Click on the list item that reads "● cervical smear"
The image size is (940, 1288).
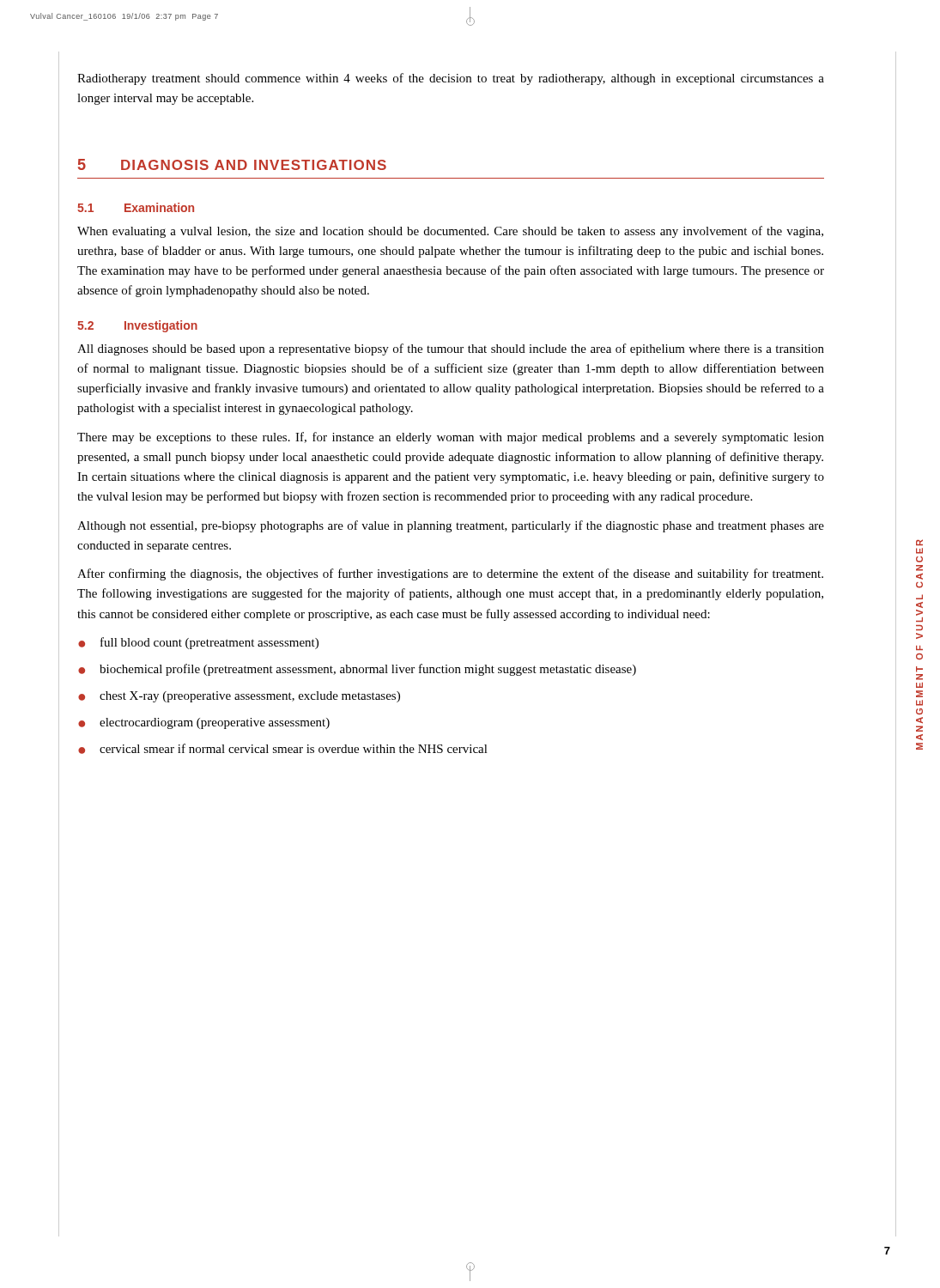pyautogui.click(x=451, y=750)
